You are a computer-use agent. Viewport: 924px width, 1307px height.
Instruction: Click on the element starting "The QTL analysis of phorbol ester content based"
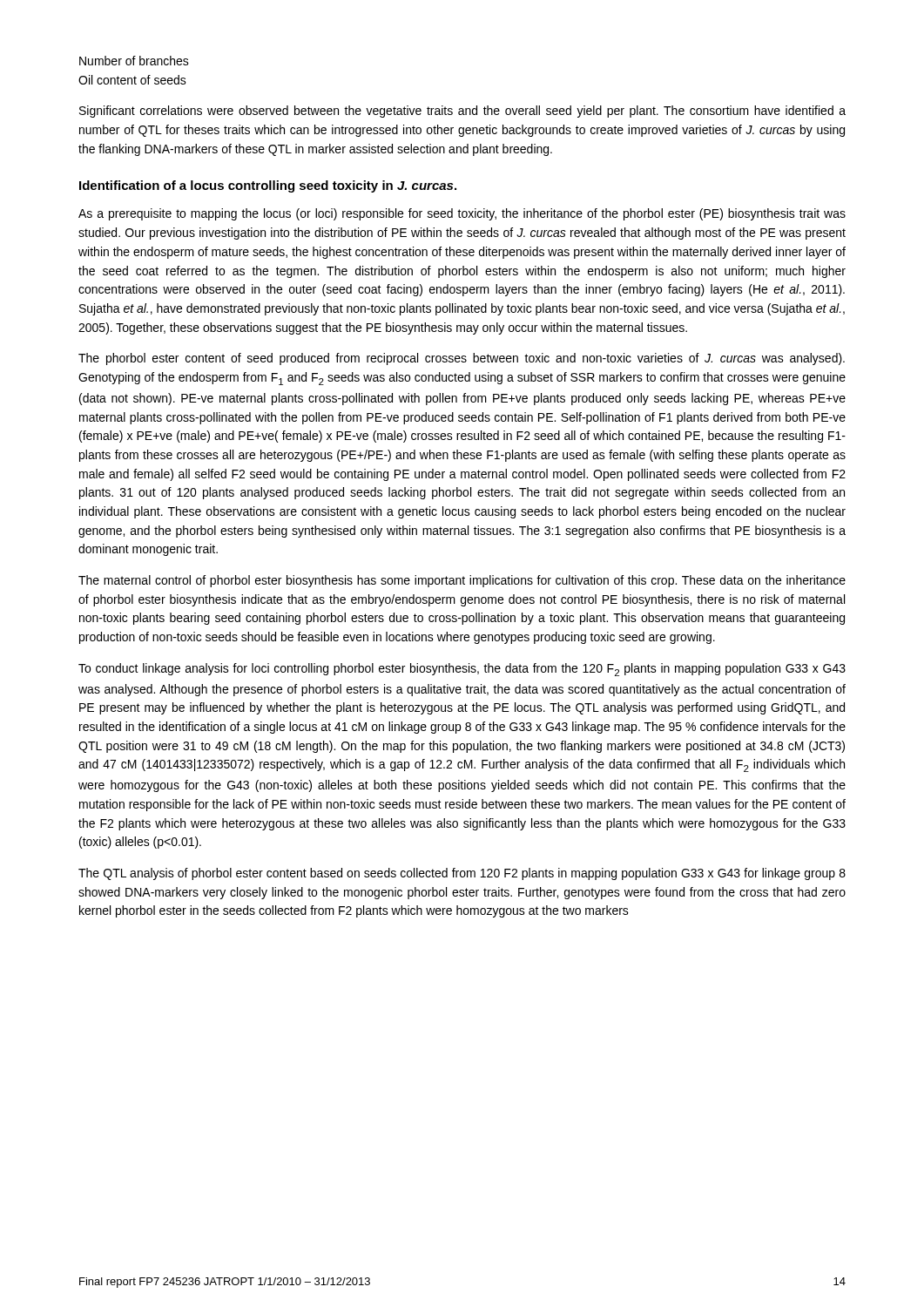pyautogui.click(x=462, y=892)
